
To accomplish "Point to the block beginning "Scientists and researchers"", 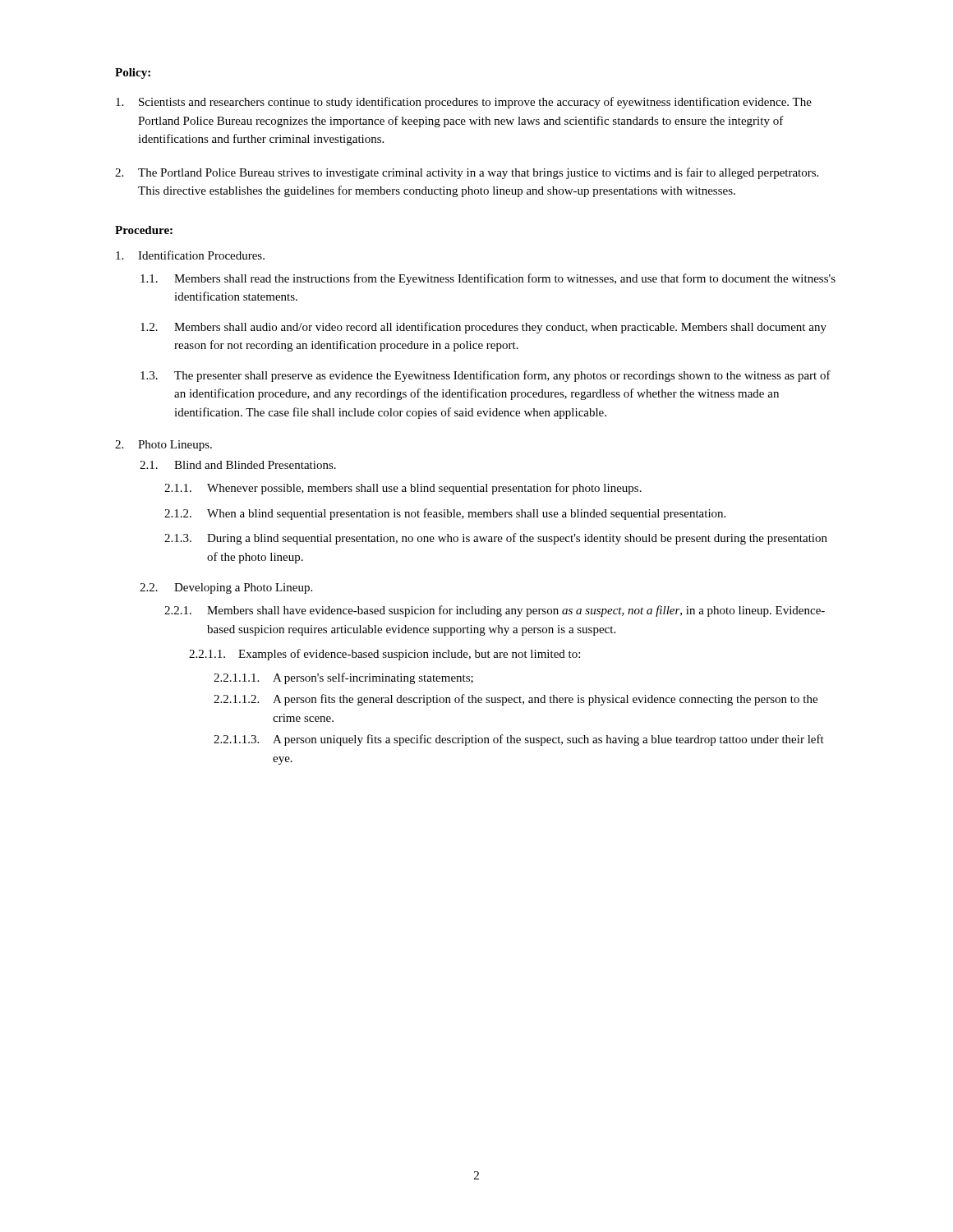I will pyautogui.click(x=476, y=120).
